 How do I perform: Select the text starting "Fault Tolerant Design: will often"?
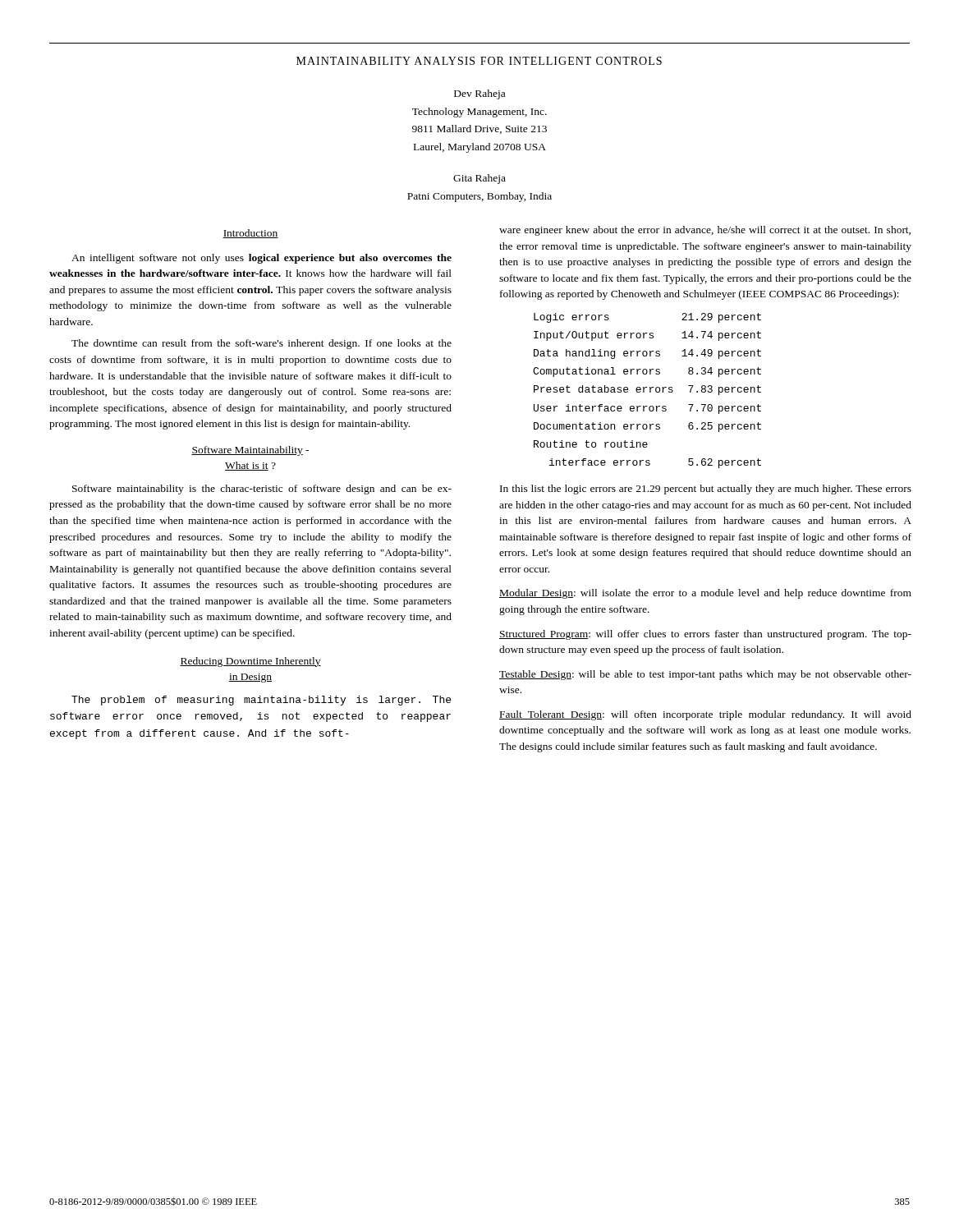(705, 730)
